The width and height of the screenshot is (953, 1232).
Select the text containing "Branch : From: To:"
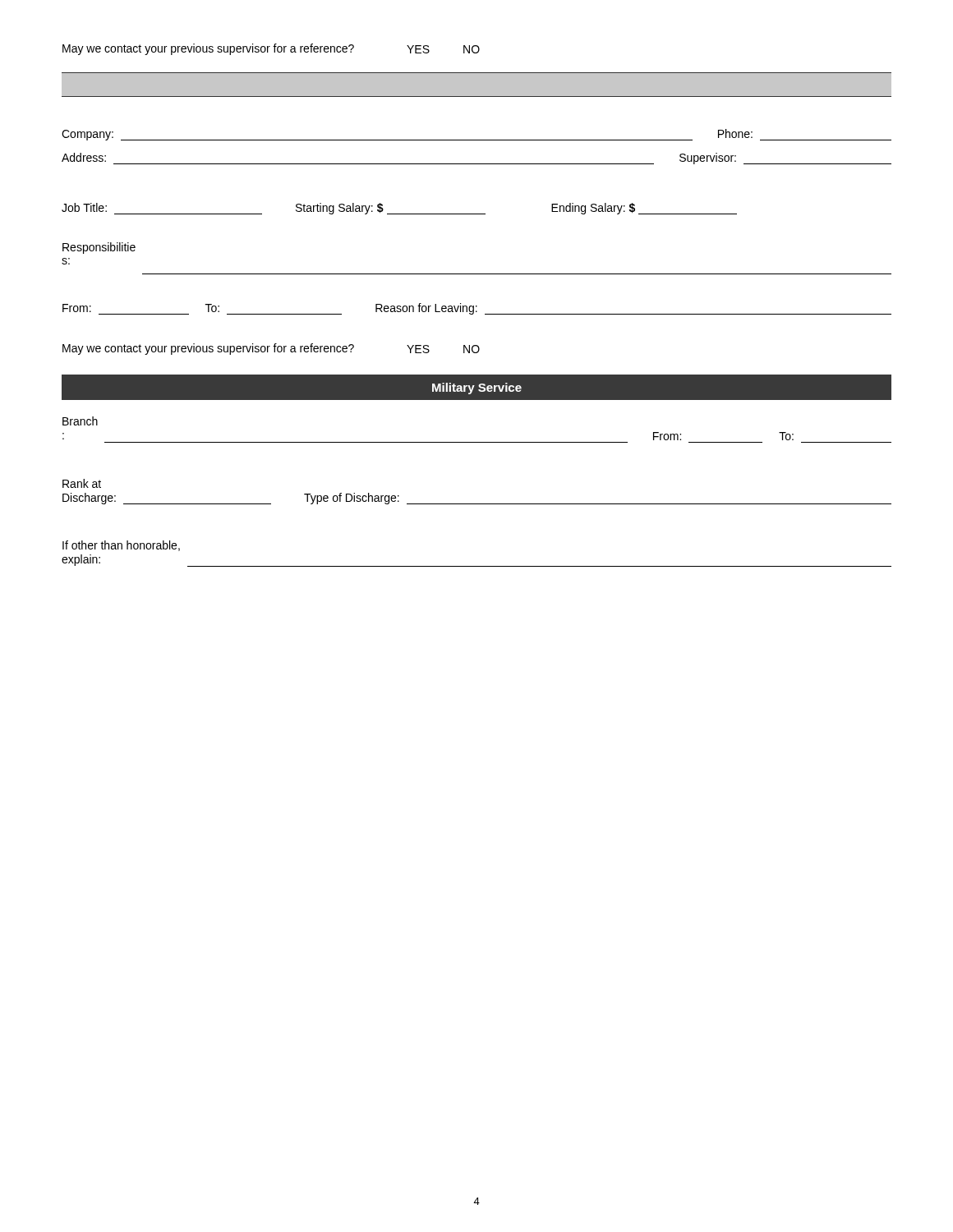pos(80,421)
